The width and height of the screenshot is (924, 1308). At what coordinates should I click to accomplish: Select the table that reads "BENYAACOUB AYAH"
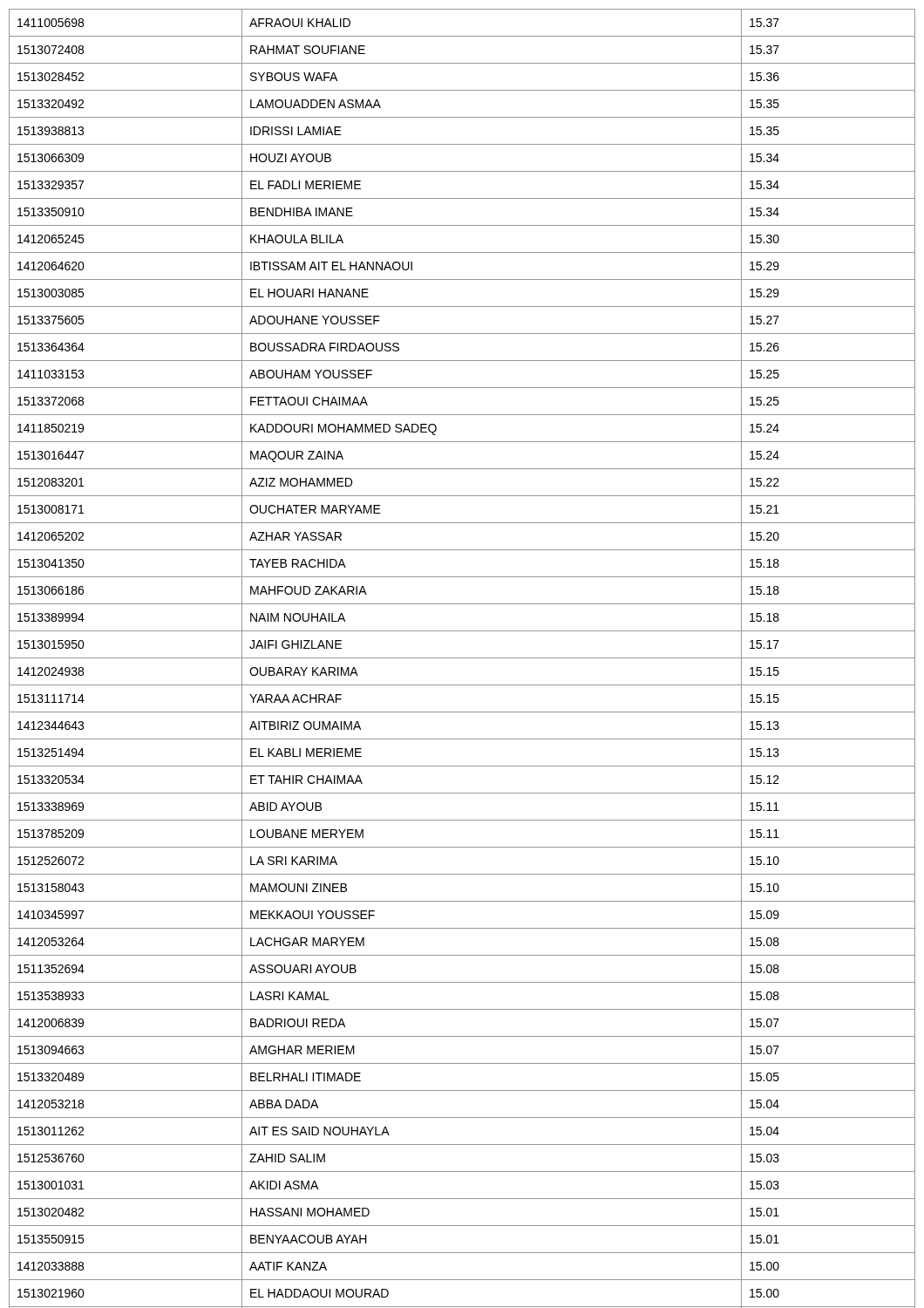click(462, 658)
